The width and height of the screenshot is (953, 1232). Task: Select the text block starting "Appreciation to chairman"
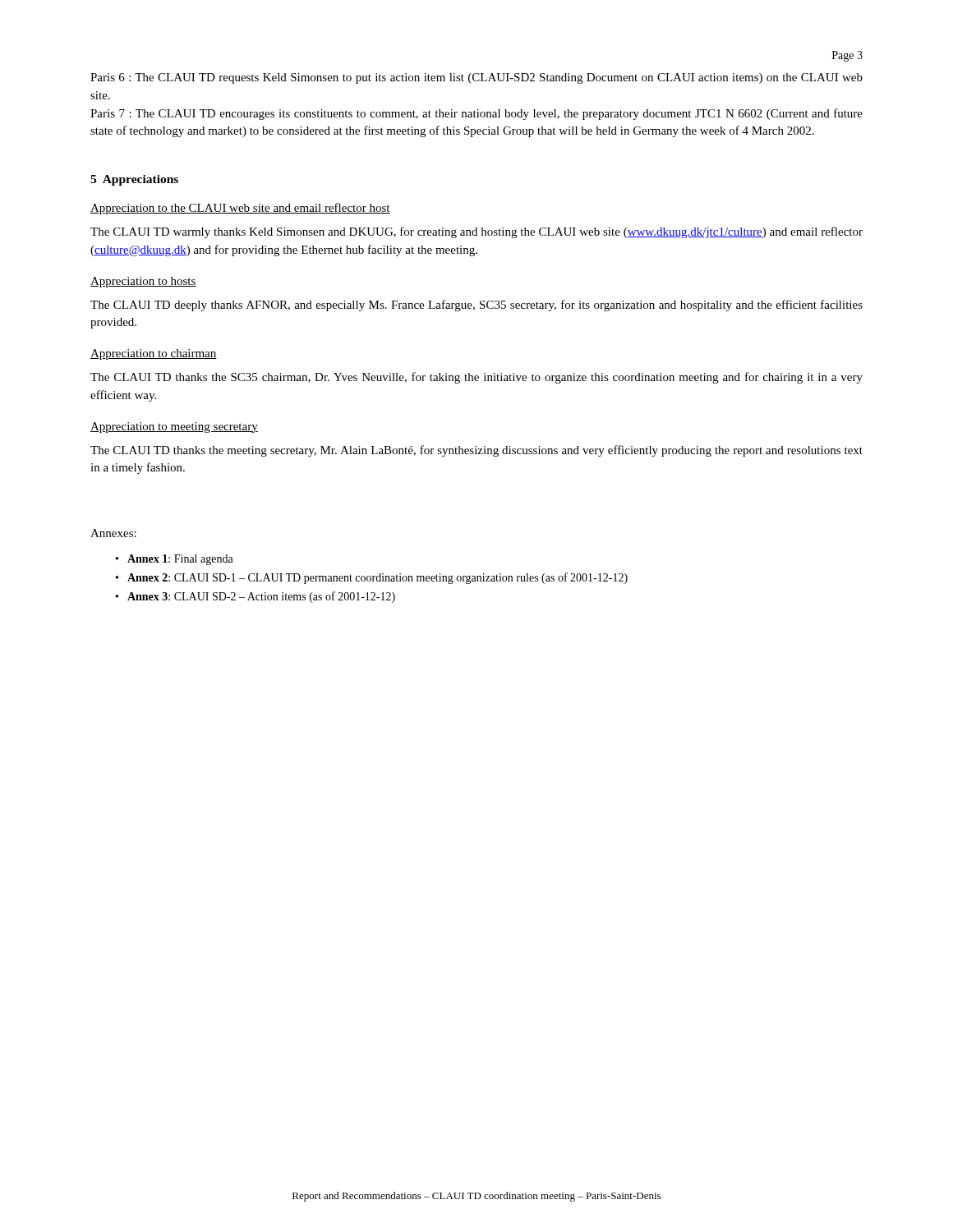pos(153,353)
